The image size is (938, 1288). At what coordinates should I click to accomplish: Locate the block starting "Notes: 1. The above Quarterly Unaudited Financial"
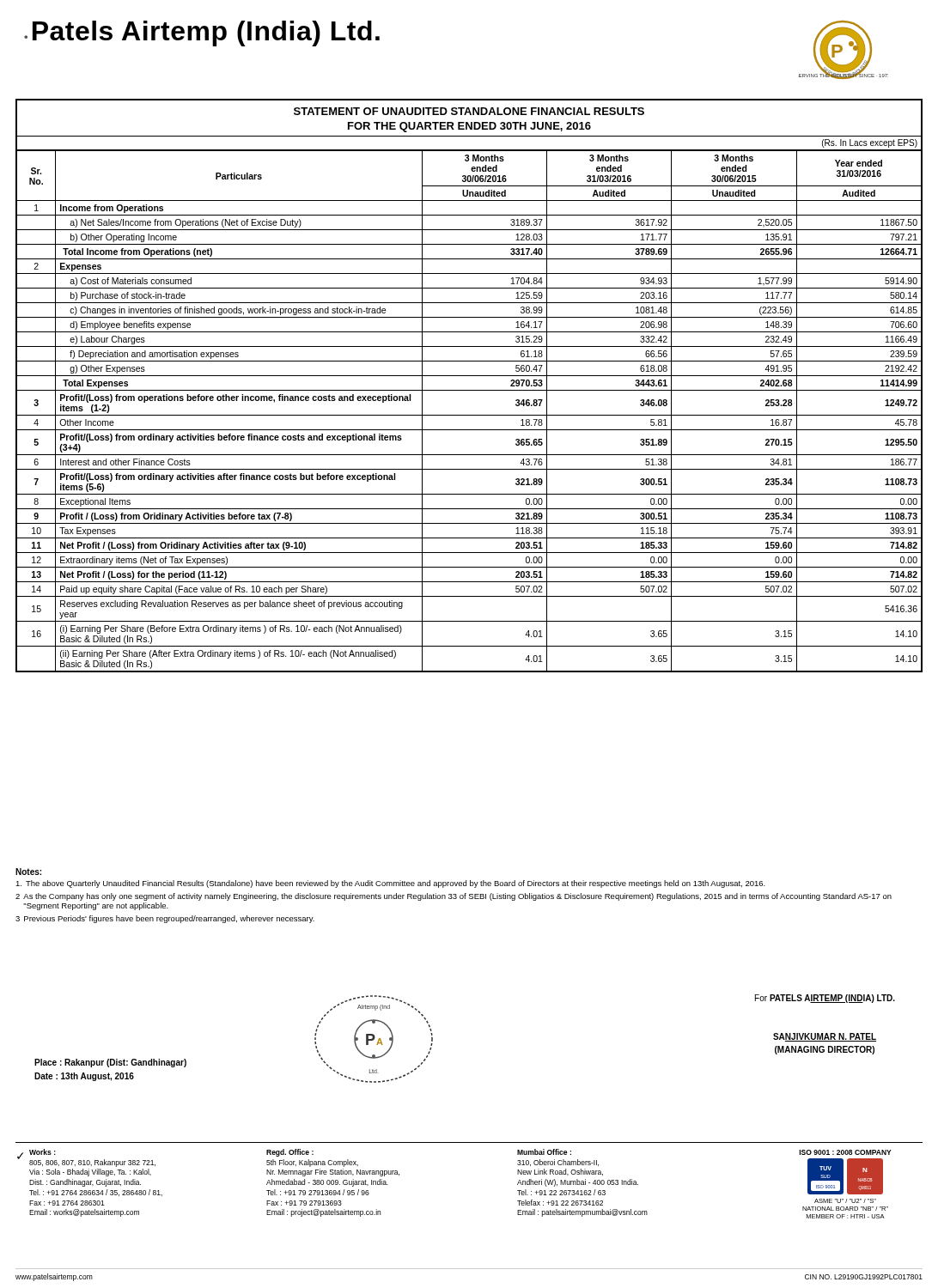pos(469,895)
